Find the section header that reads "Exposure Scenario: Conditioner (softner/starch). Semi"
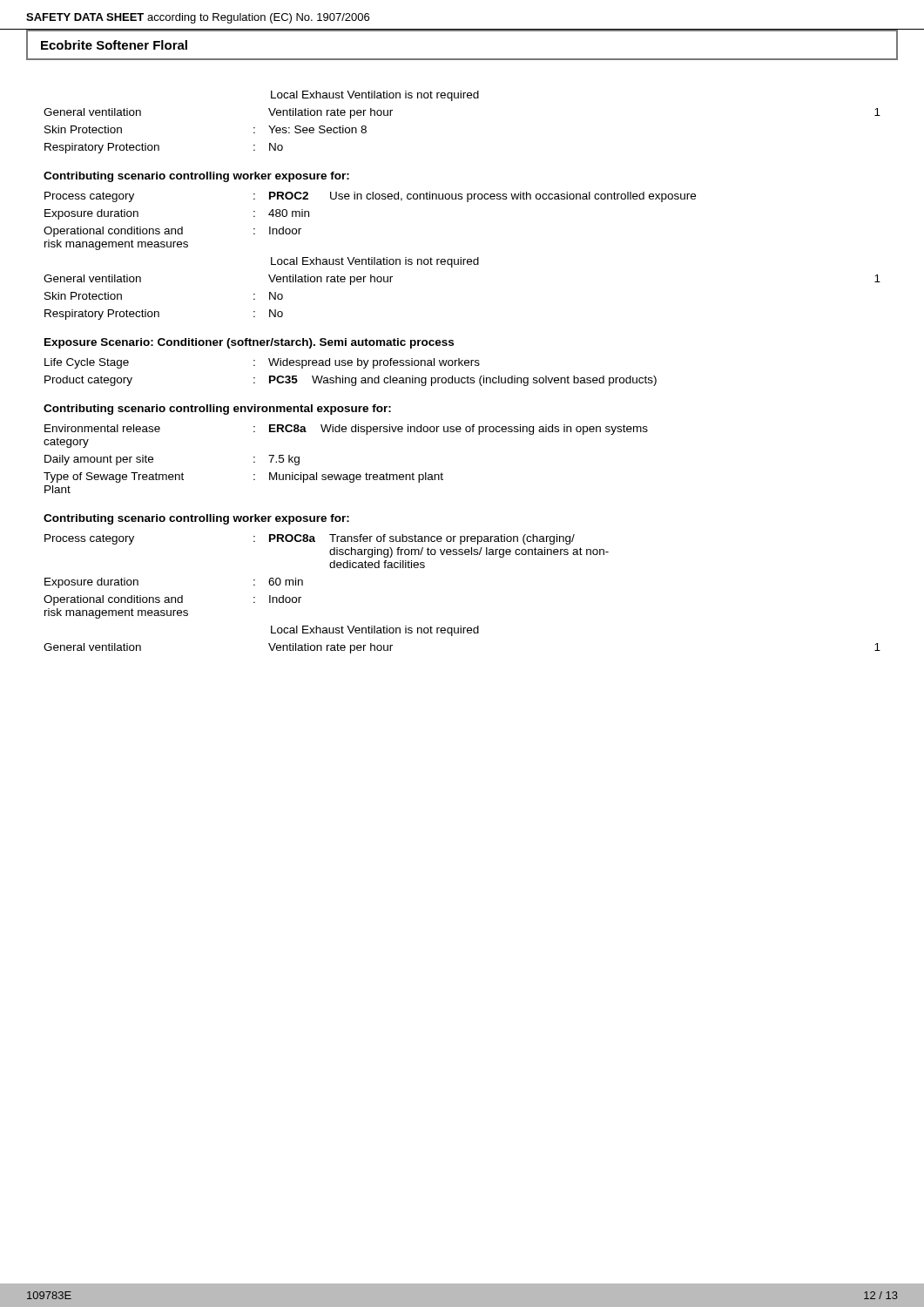Viewport: 924px width, 1307px height. pos(249,342)
